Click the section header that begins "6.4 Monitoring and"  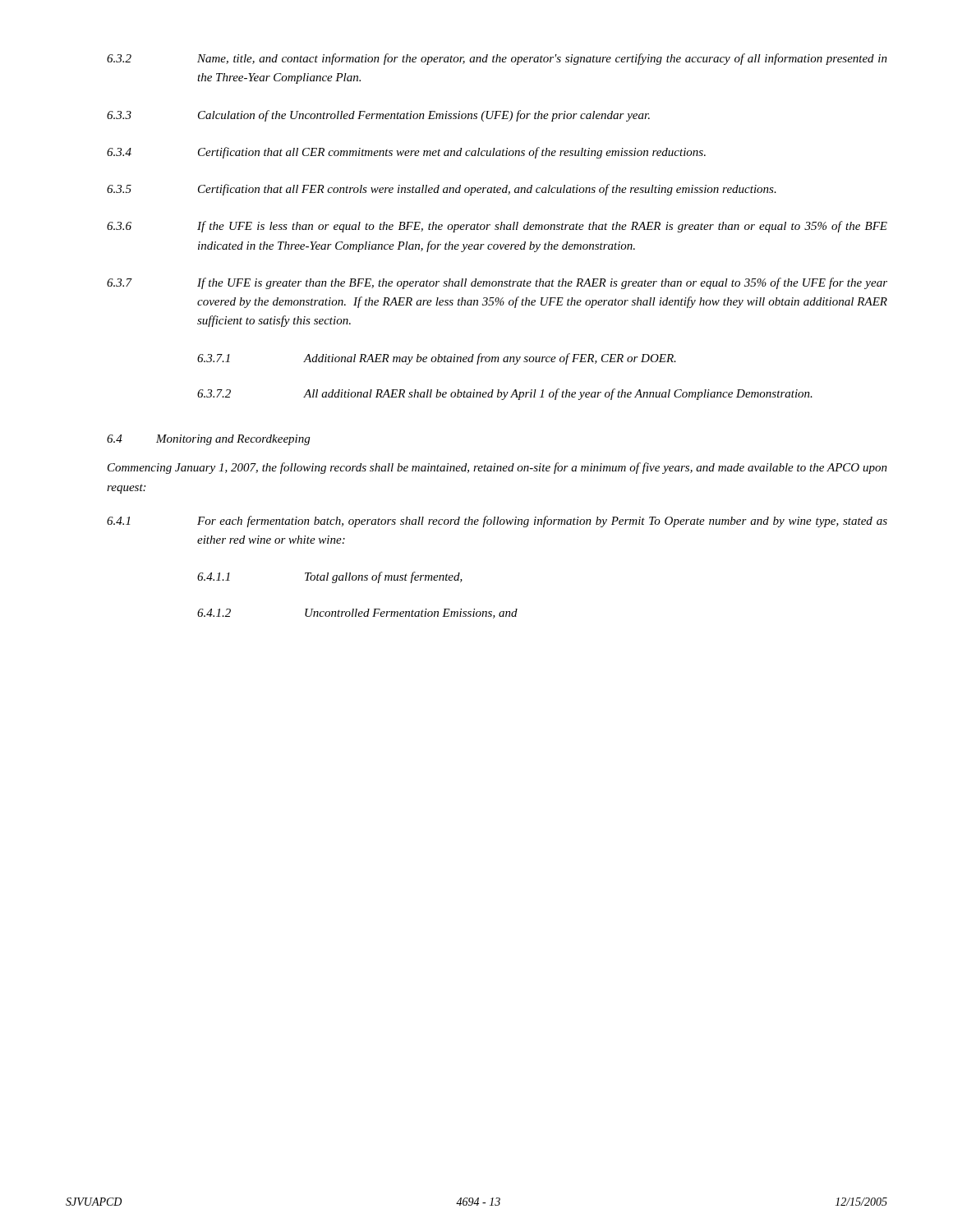coord(208,440)
